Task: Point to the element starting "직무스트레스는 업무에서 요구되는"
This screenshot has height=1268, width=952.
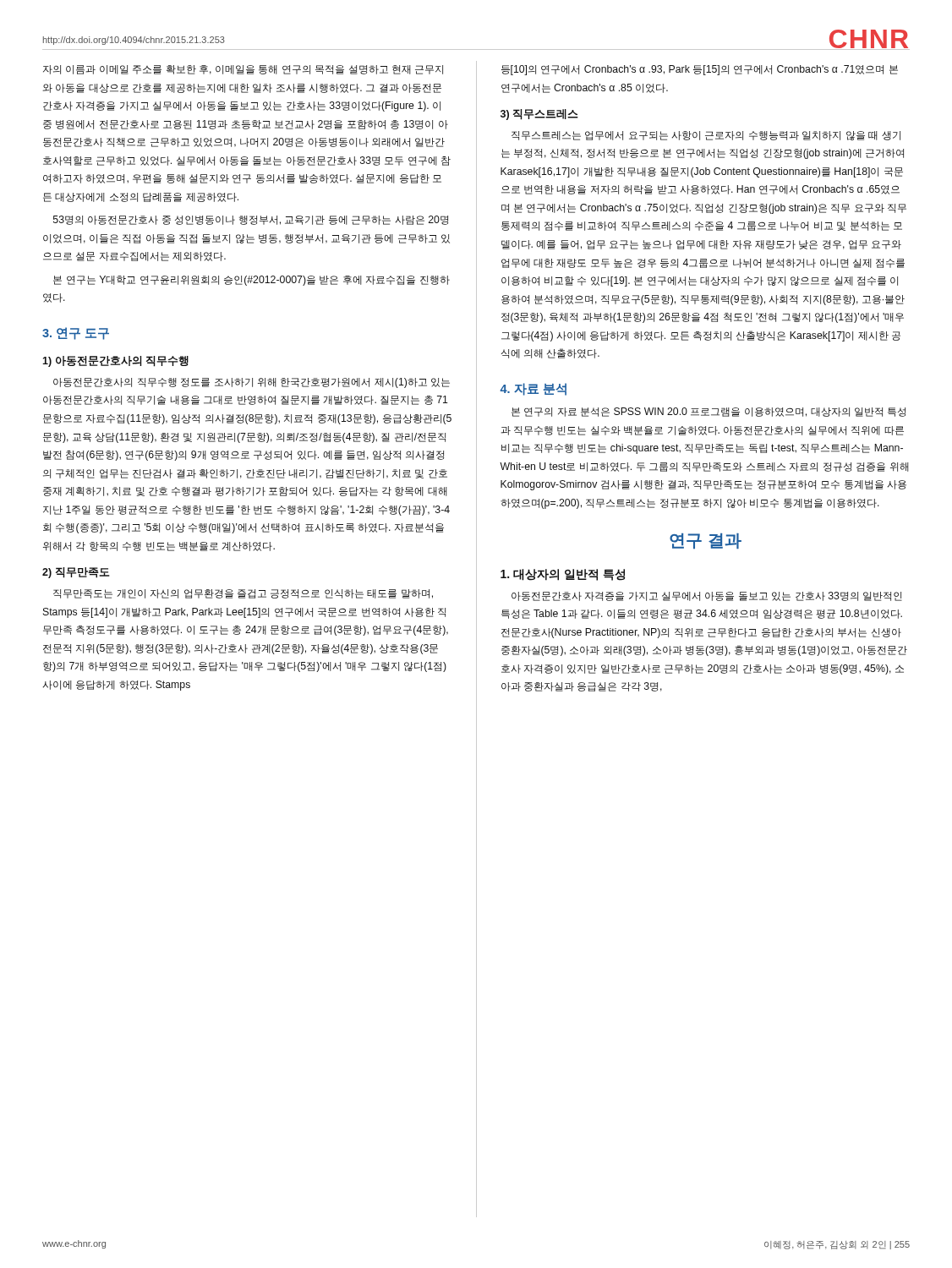Action: coord(705,245)
